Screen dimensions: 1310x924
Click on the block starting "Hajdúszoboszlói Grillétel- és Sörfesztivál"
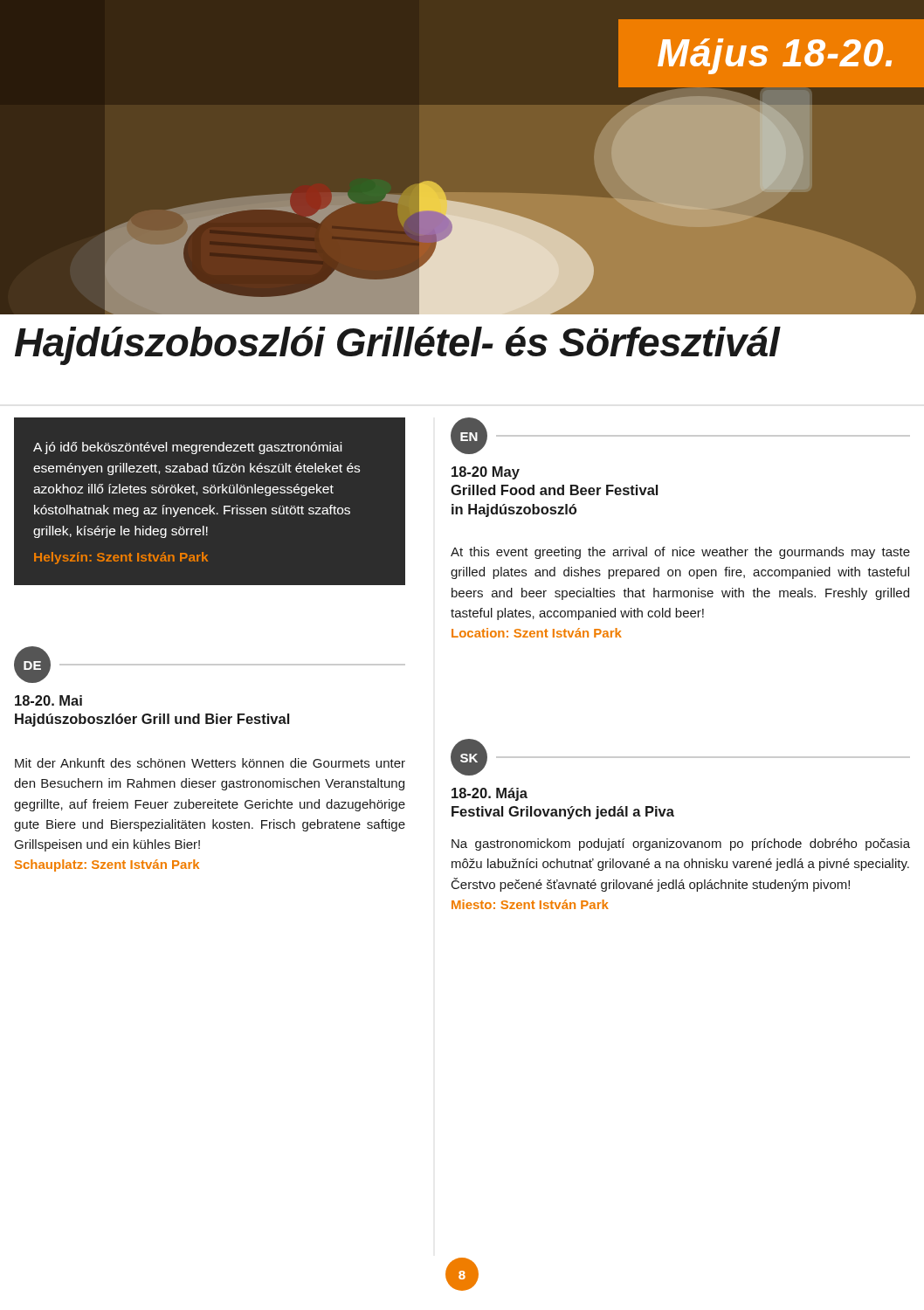point(462,342)
